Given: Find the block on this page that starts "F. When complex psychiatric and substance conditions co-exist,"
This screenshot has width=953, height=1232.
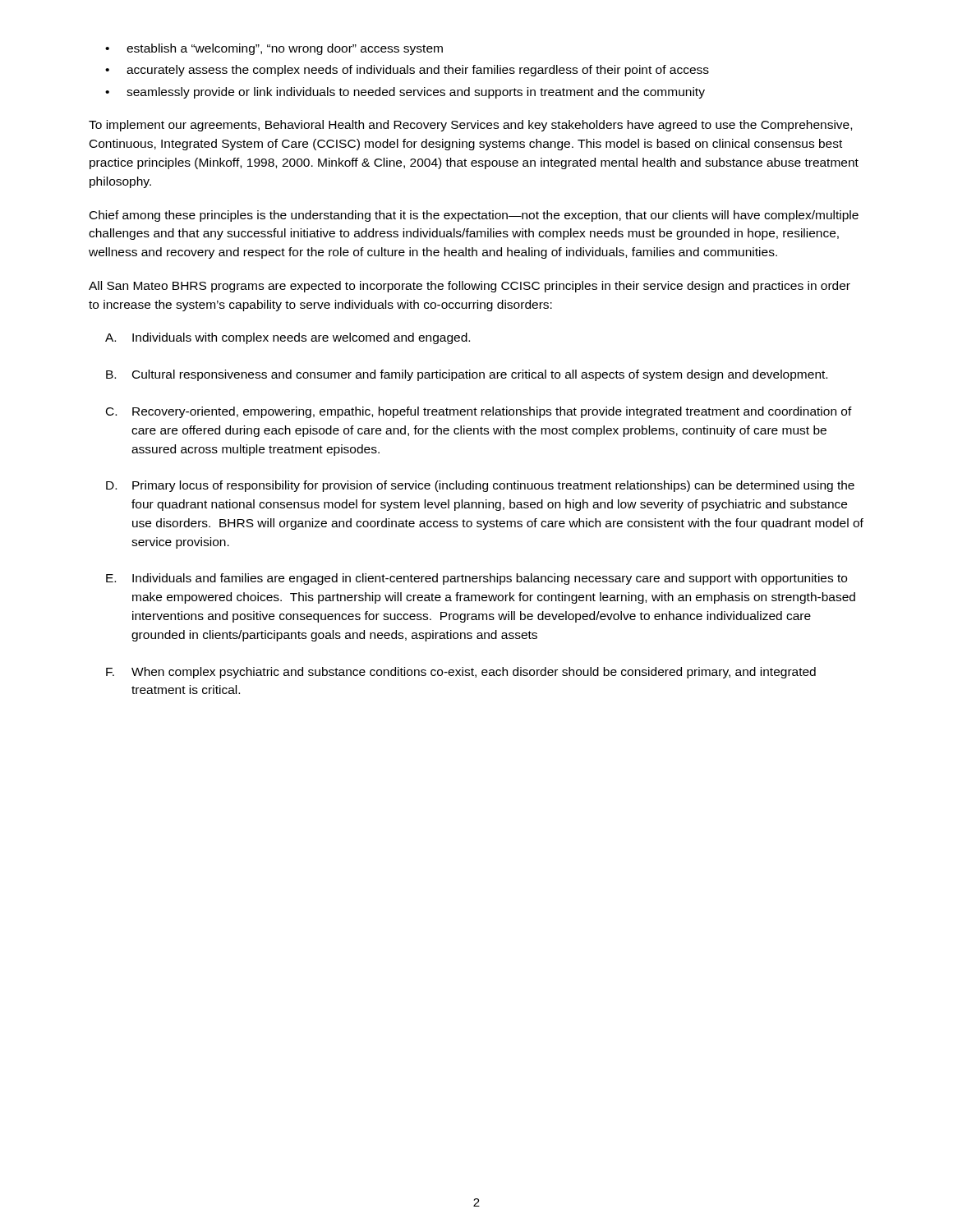Looking at the screenshot, I should [485, 681].
